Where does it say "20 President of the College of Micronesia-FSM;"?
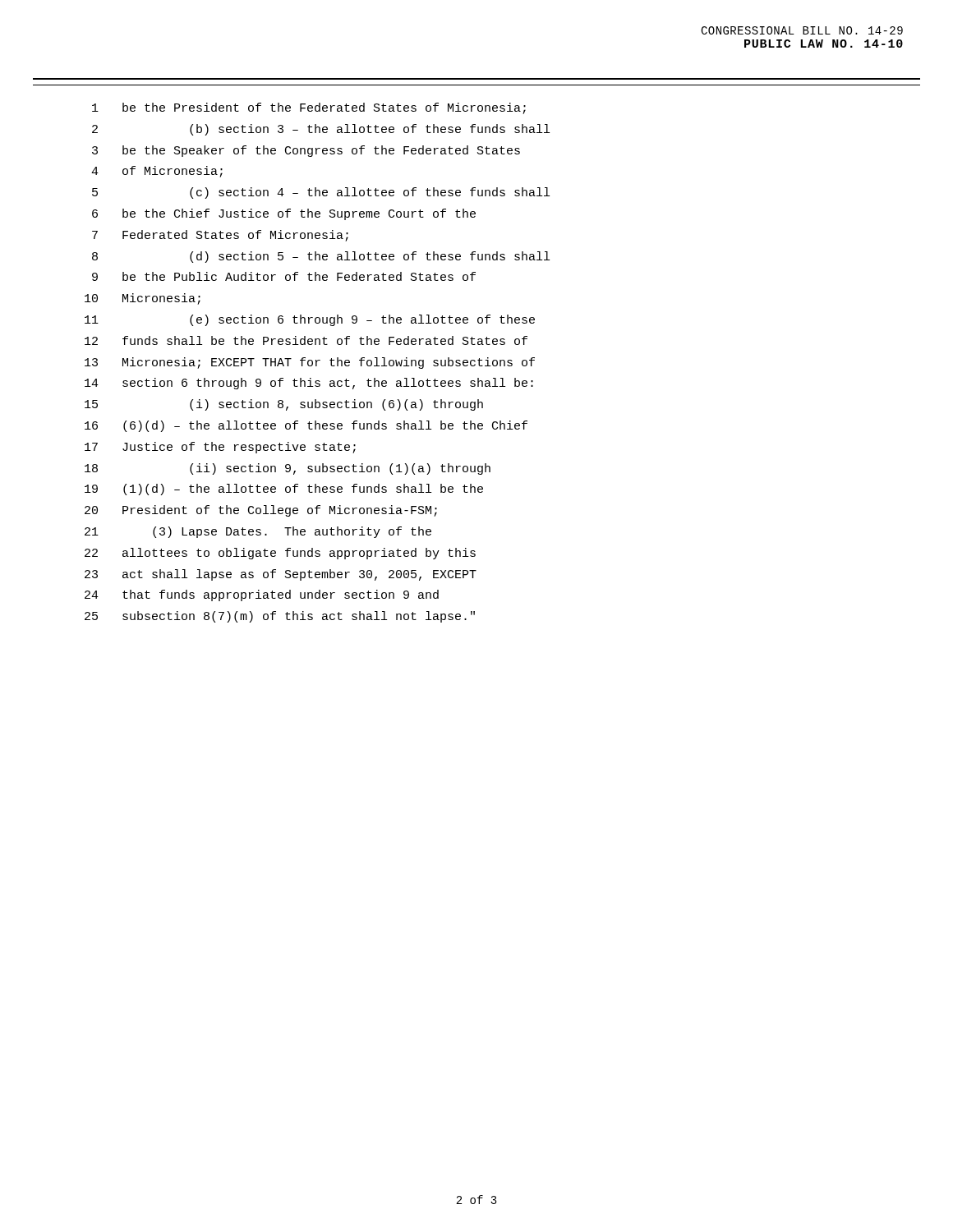Screen dimensions: 1232x953 [261, 511]
